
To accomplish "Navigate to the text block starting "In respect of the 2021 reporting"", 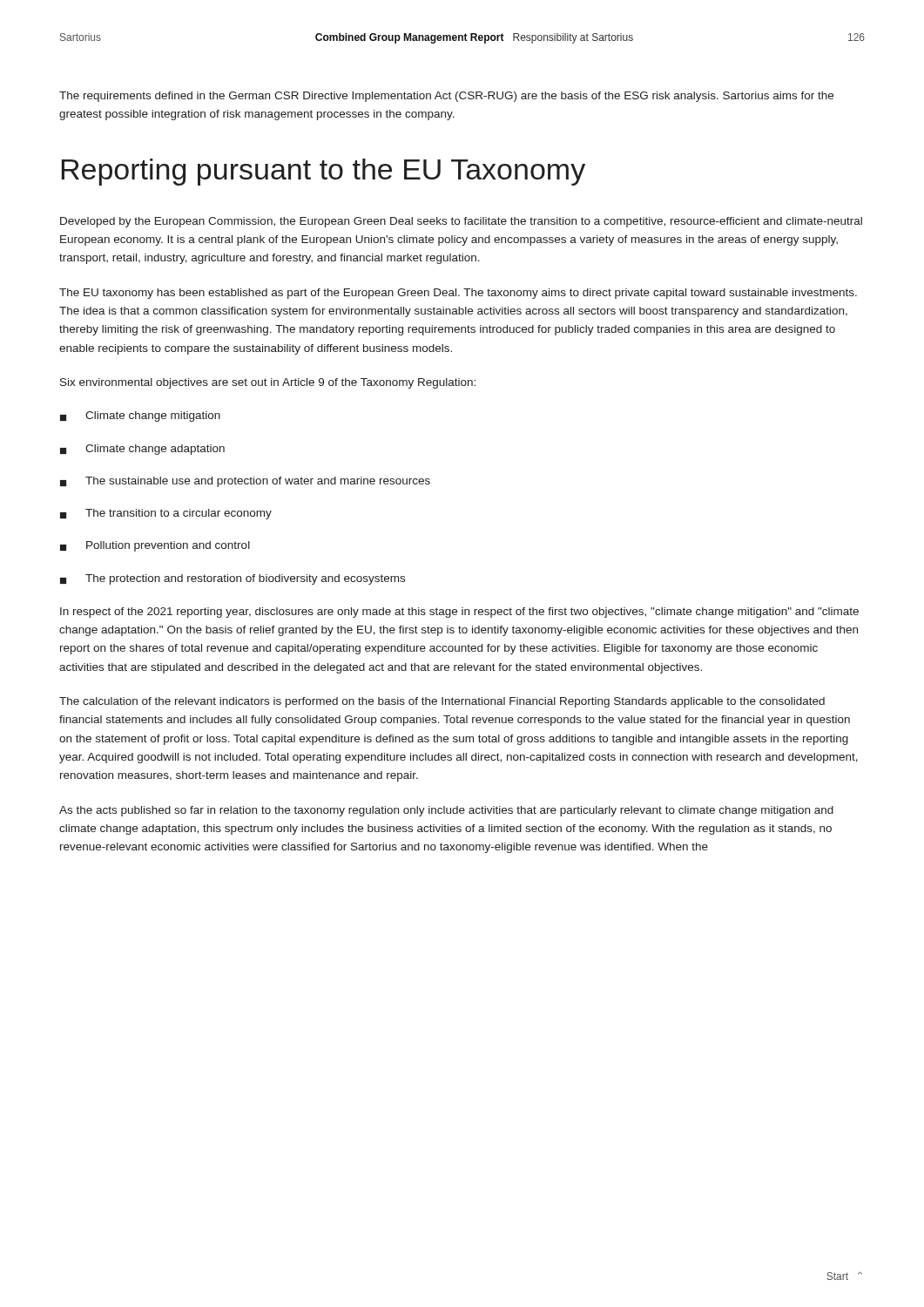I will (459, 639).
